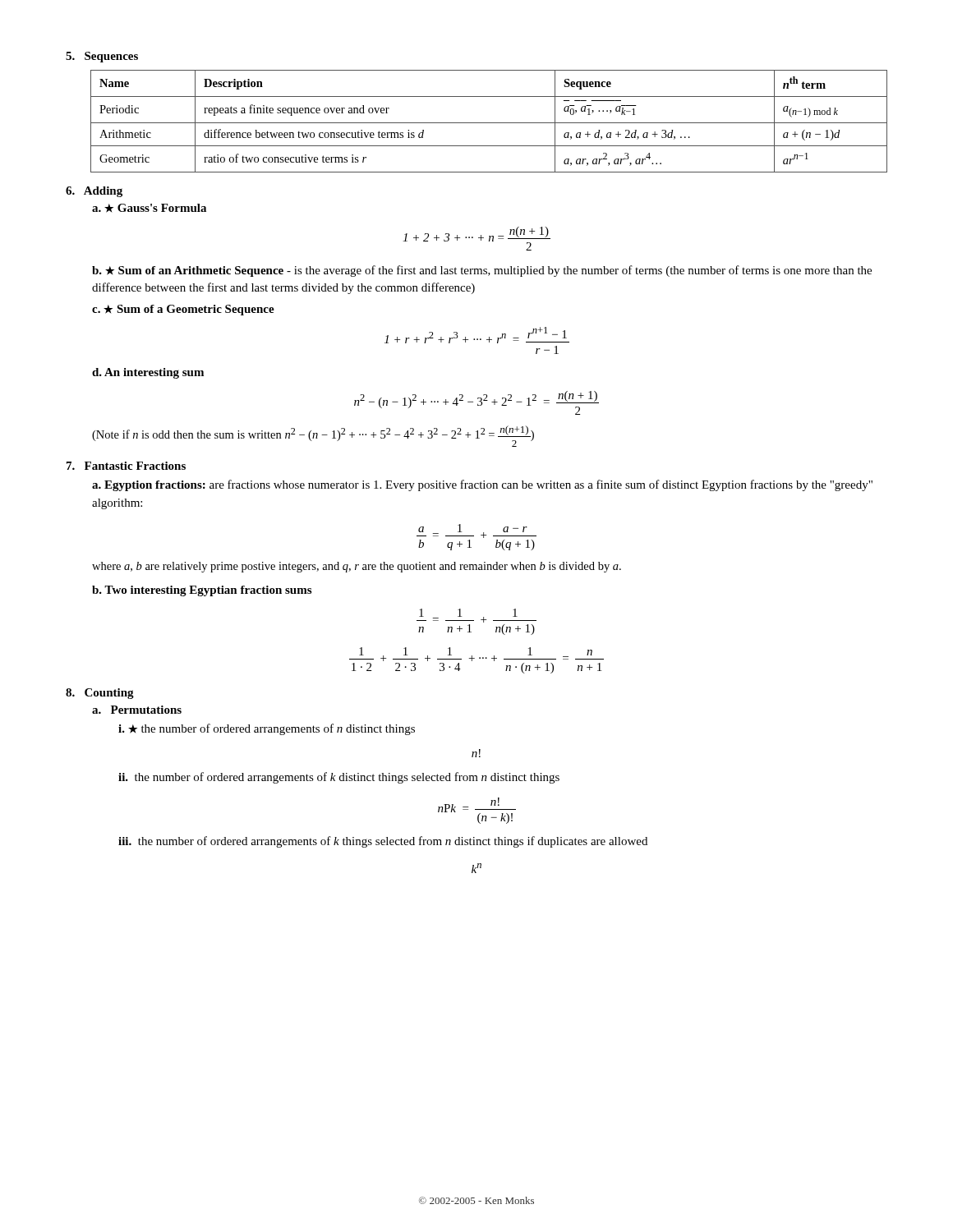953x1232 pixels.
Task: Navigate to the passage starting "8. Counting"
Action: [100, 692]
